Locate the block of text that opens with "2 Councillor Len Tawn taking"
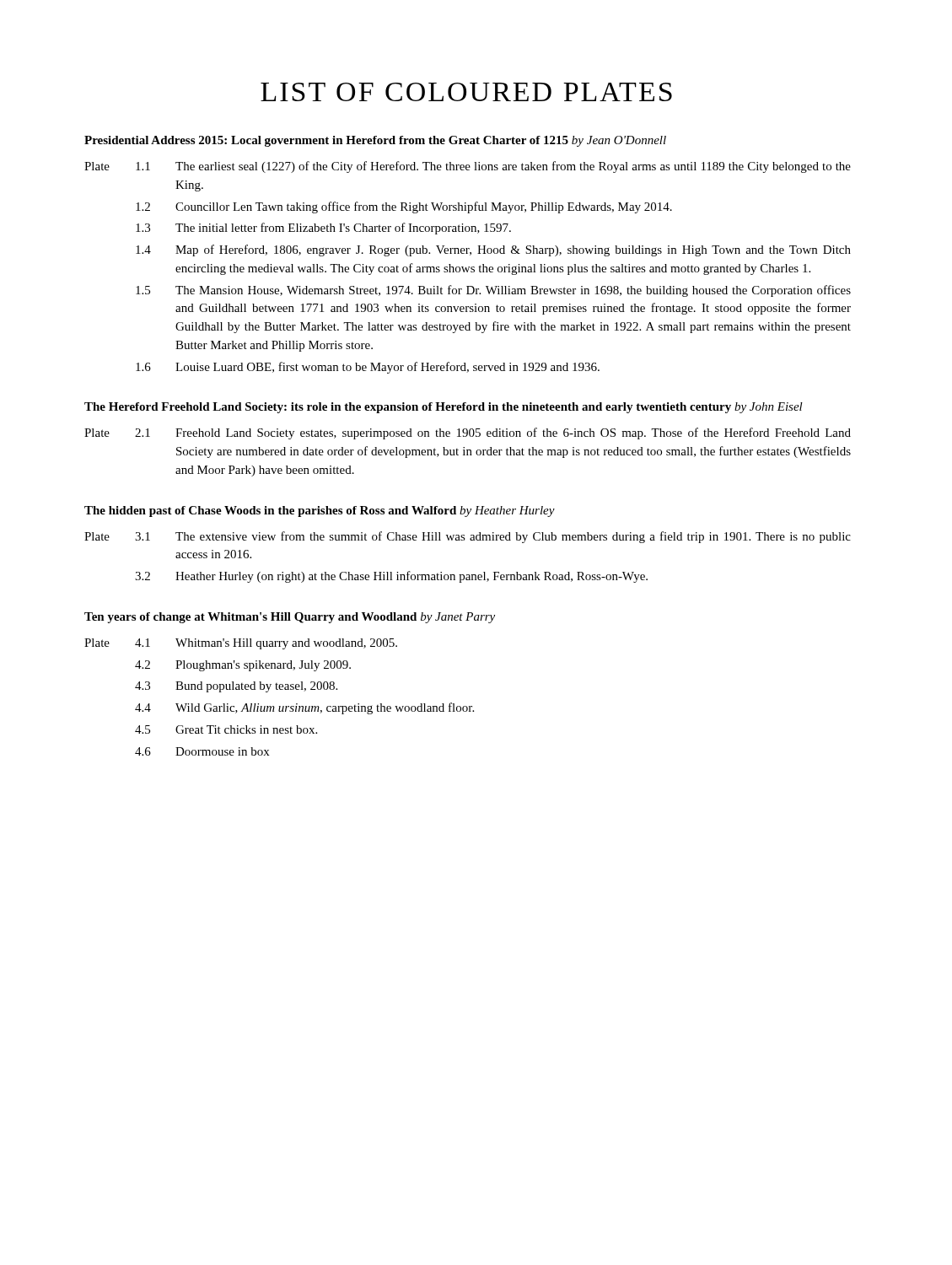This screenshot has width=952, height=1265. (493, 207)
